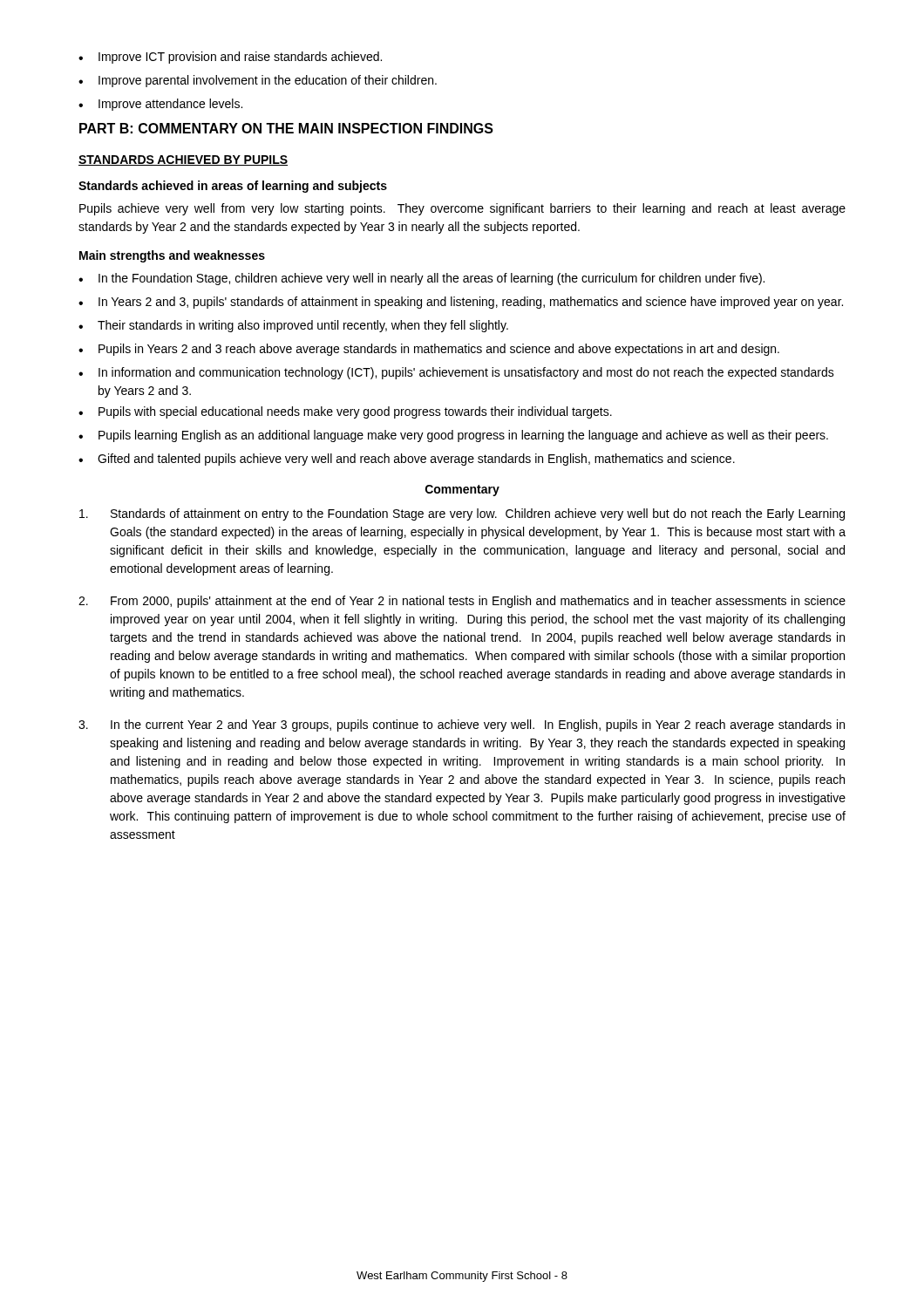The image size is (924, 1308).
Task: Click on the list item that says "• In Years 2"
Action: (462, 303)
